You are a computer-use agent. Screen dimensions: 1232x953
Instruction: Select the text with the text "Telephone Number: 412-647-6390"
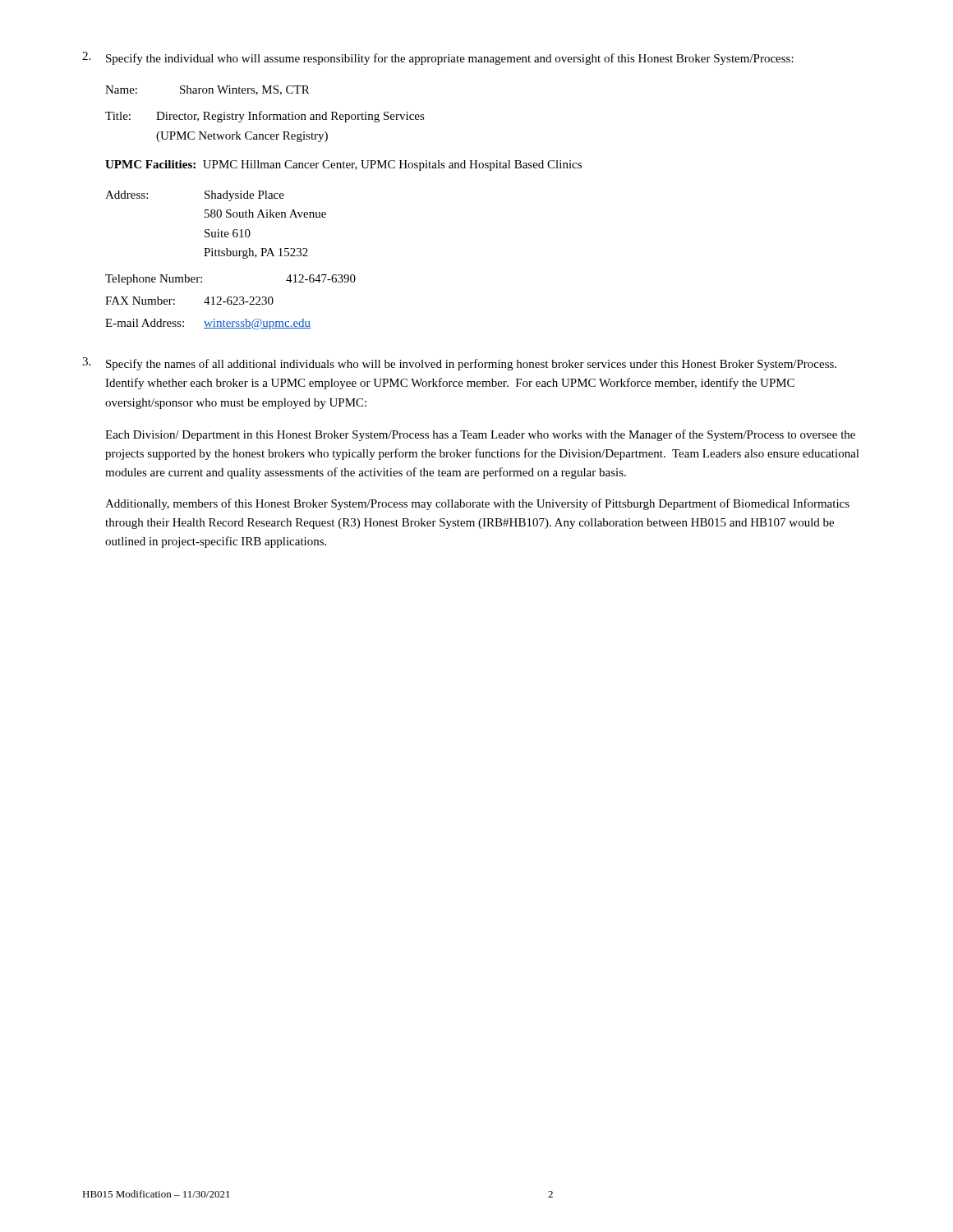point(153,280)
